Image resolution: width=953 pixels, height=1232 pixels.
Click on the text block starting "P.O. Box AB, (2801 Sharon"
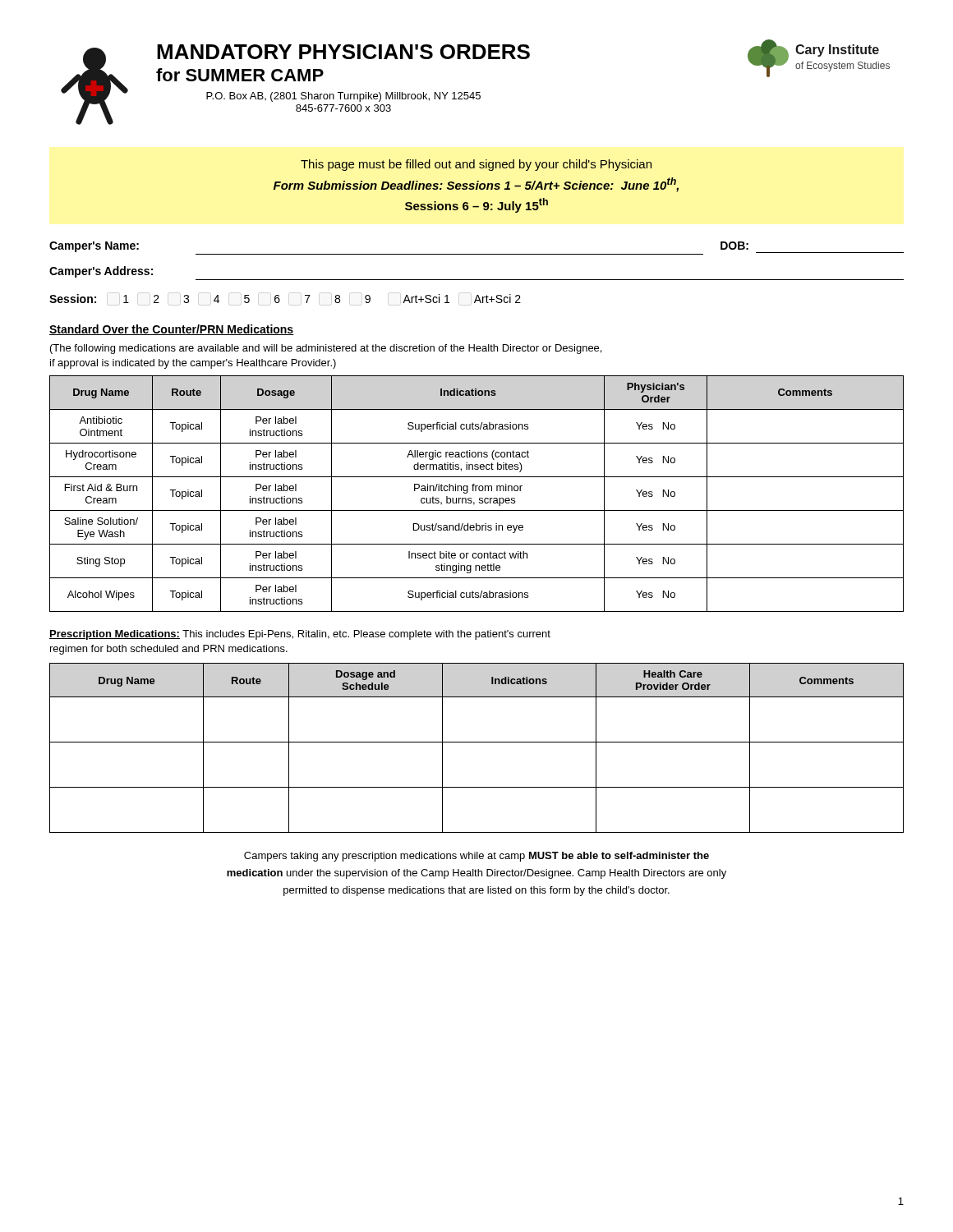343,102
